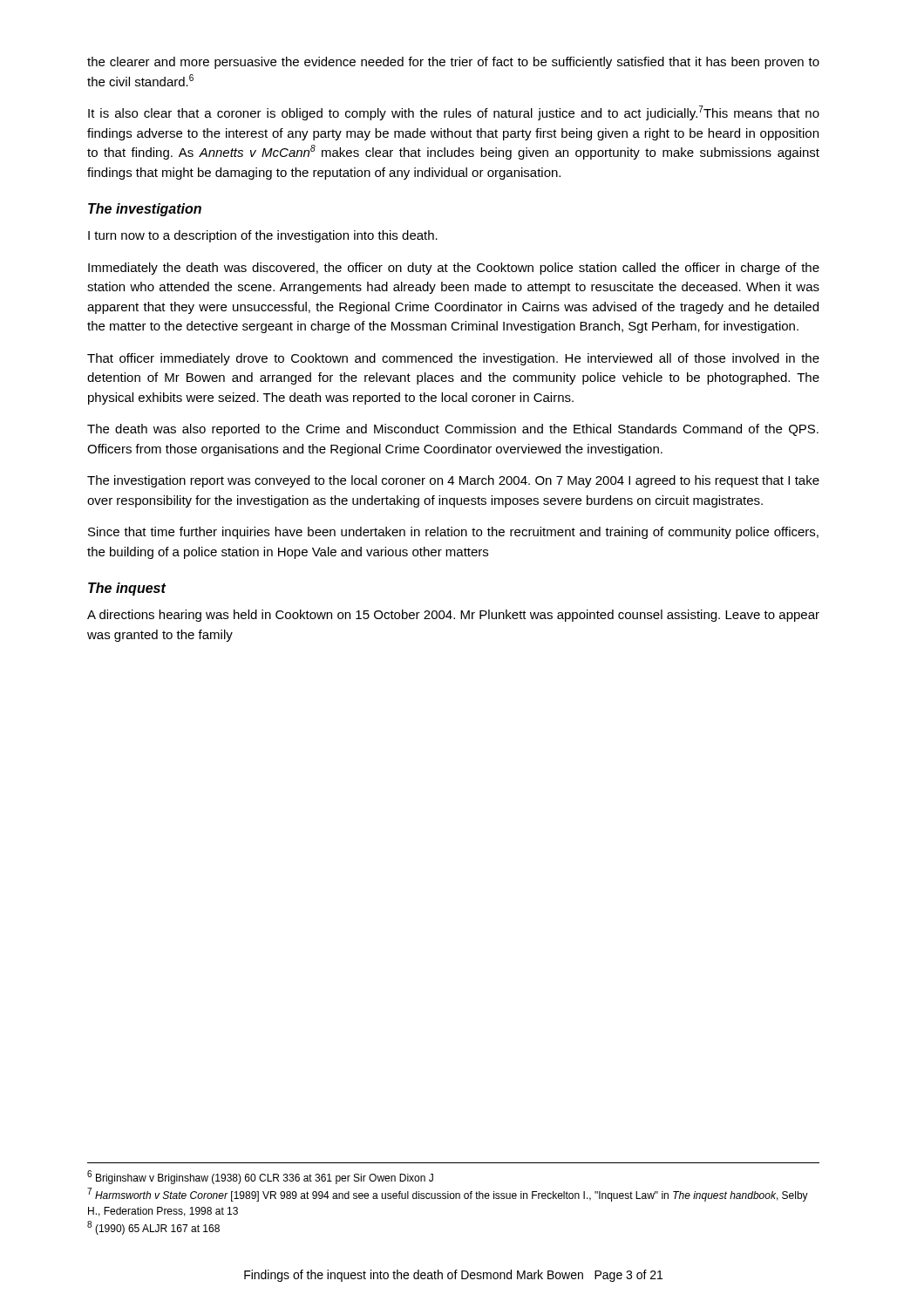Point to the passage starting "The inquest"
Image resolution: width=924 pixels, height=1308 pixels.
coord(126,588)
